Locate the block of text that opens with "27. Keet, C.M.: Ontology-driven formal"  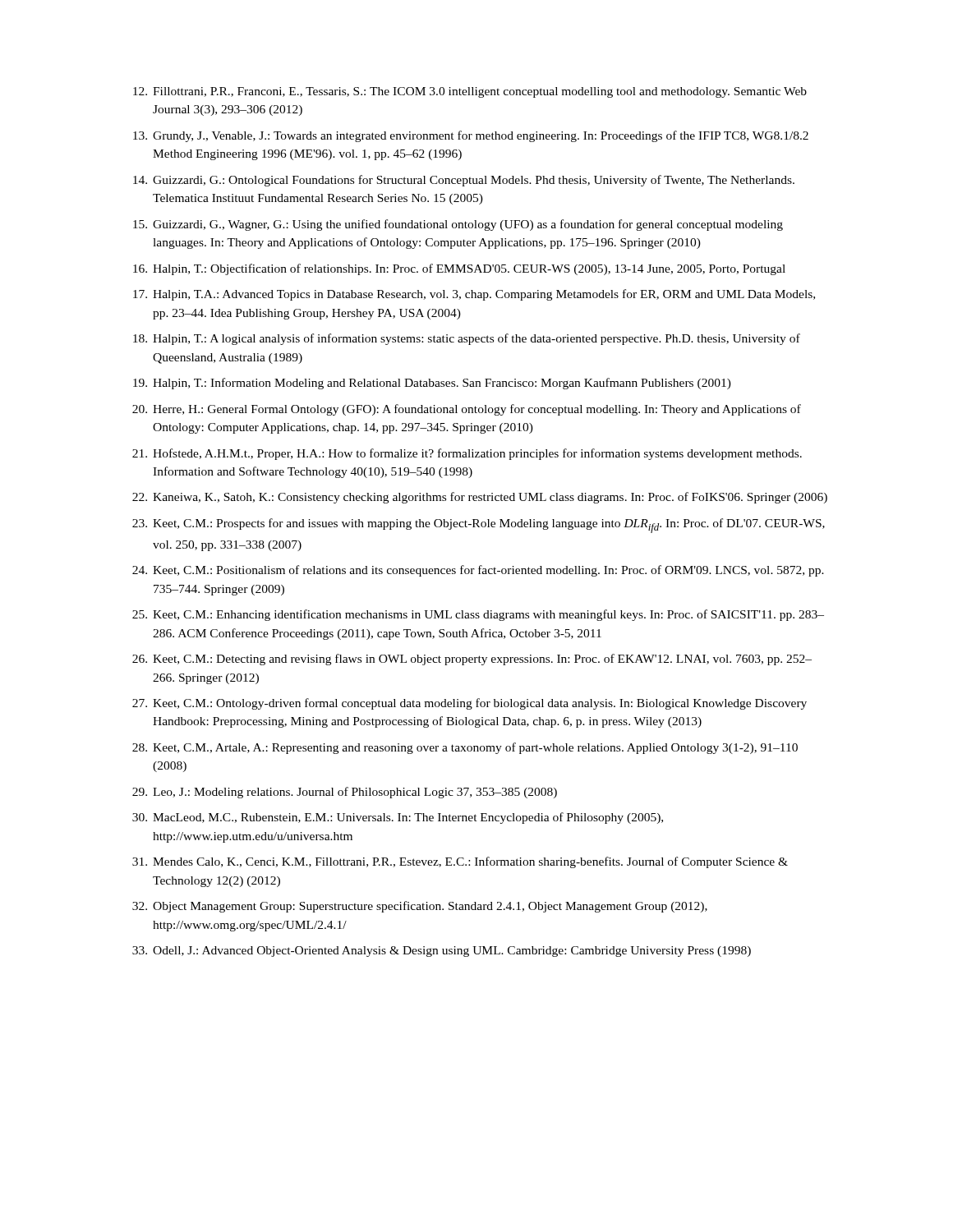tap(476, 712)
